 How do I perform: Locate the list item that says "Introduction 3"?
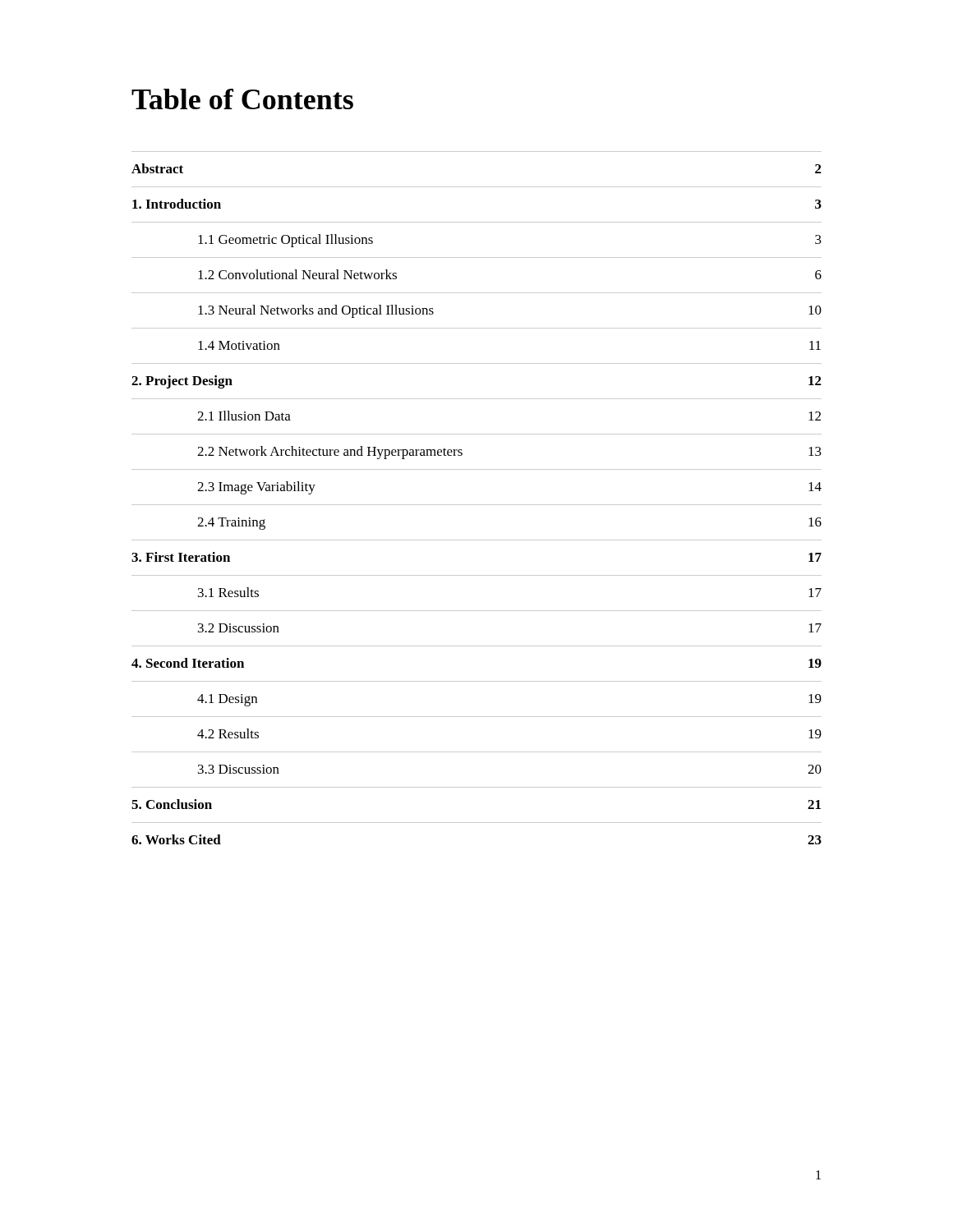tap(184, 202)
